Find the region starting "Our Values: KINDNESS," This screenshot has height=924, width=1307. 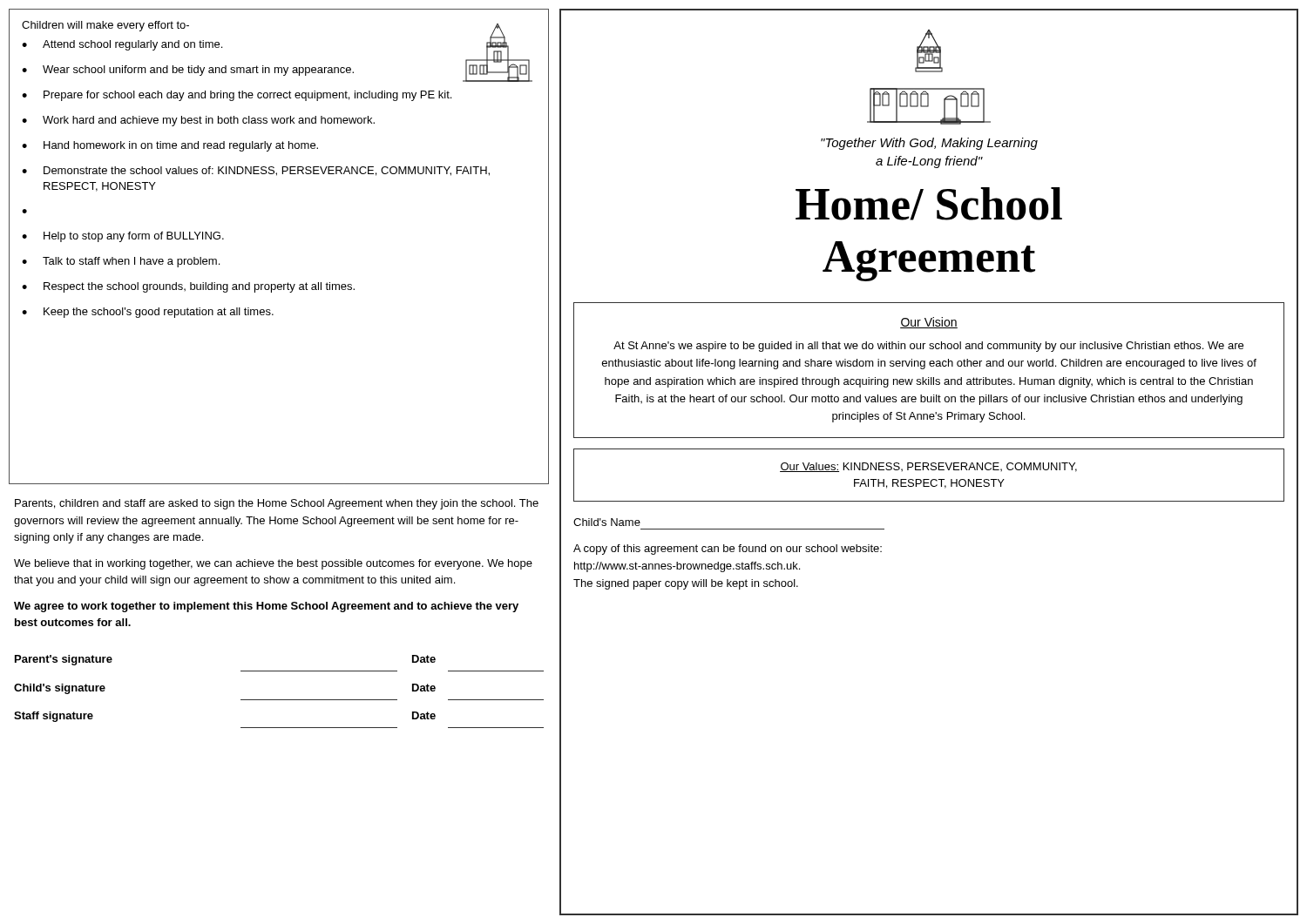(929, 475)
